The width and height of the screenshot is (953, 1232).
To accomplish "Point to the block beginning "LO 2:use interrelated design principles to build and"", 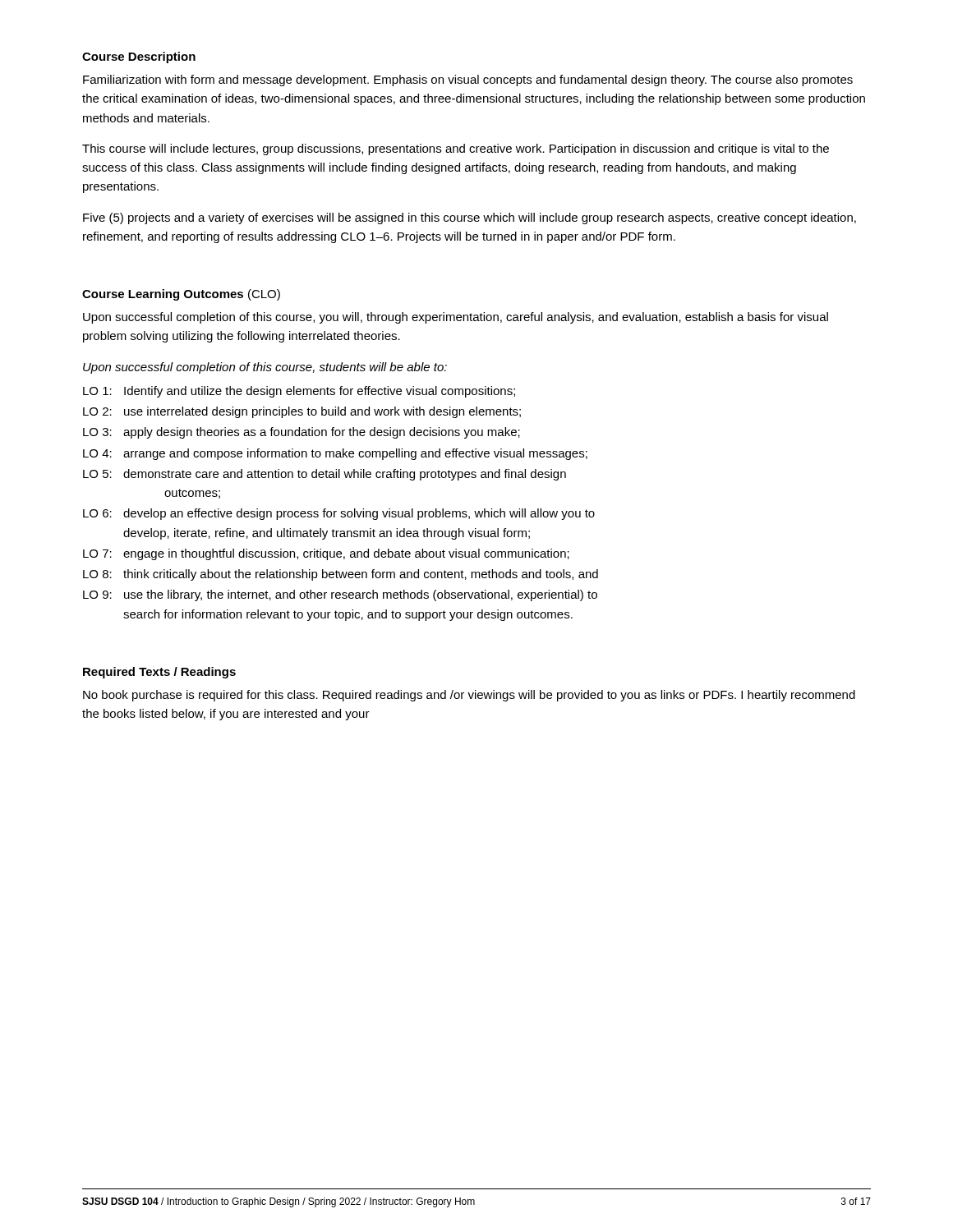I will 302,411.
